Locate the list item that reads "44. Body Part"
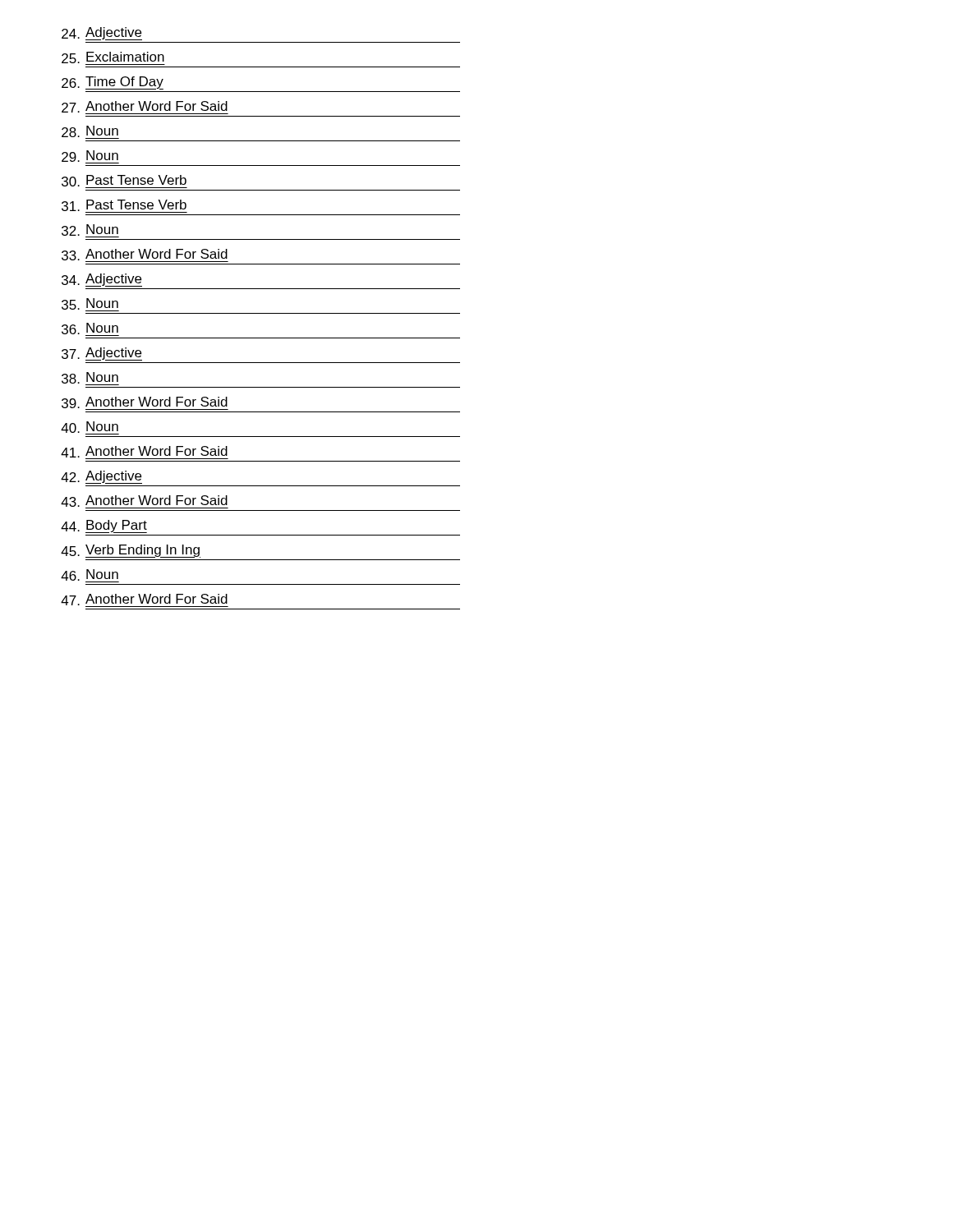 coord(255,526)
